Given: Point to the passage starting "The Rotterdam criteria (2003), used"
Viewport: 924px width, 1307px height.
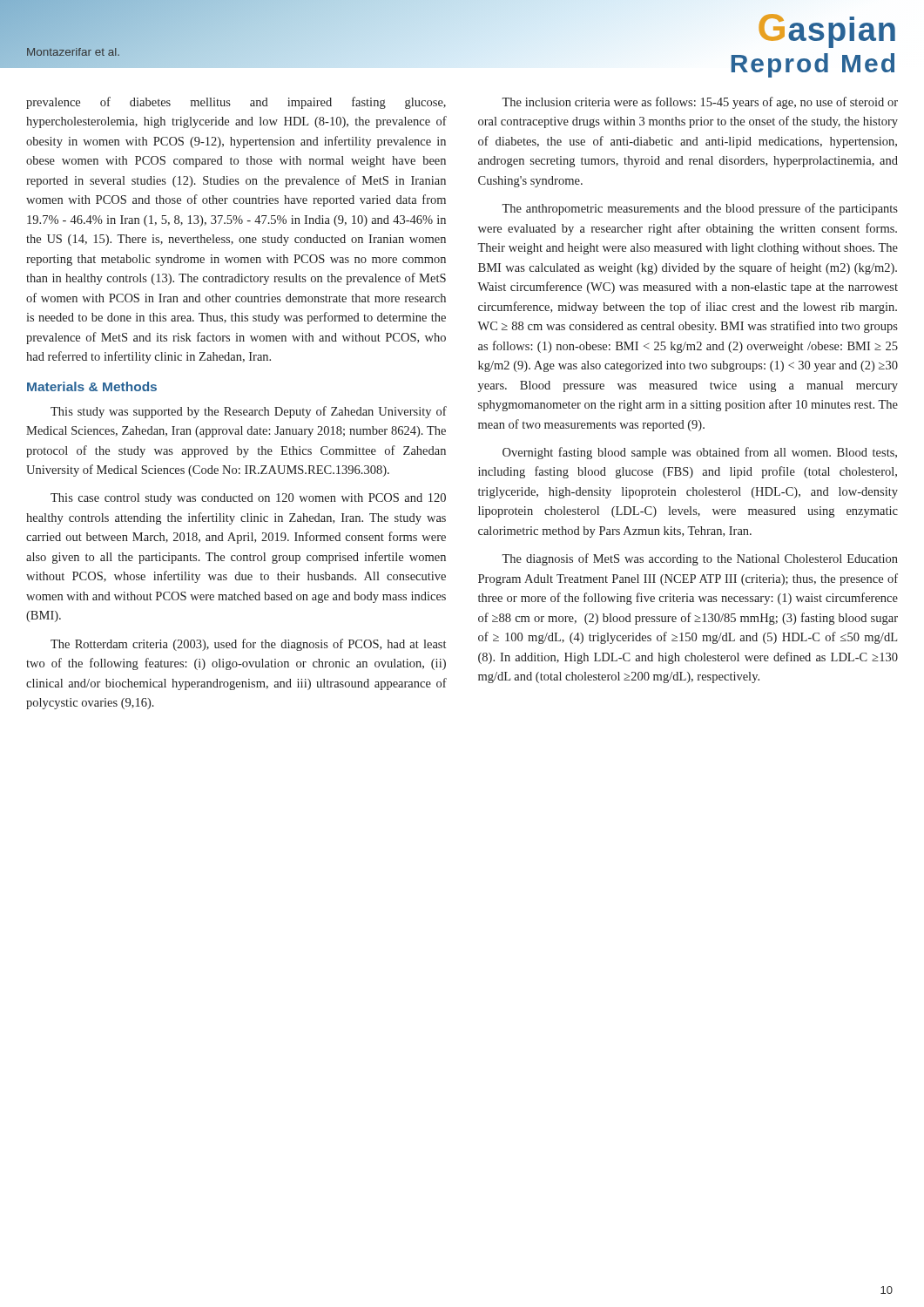Looking at the screenshot, I should (236, 673).
